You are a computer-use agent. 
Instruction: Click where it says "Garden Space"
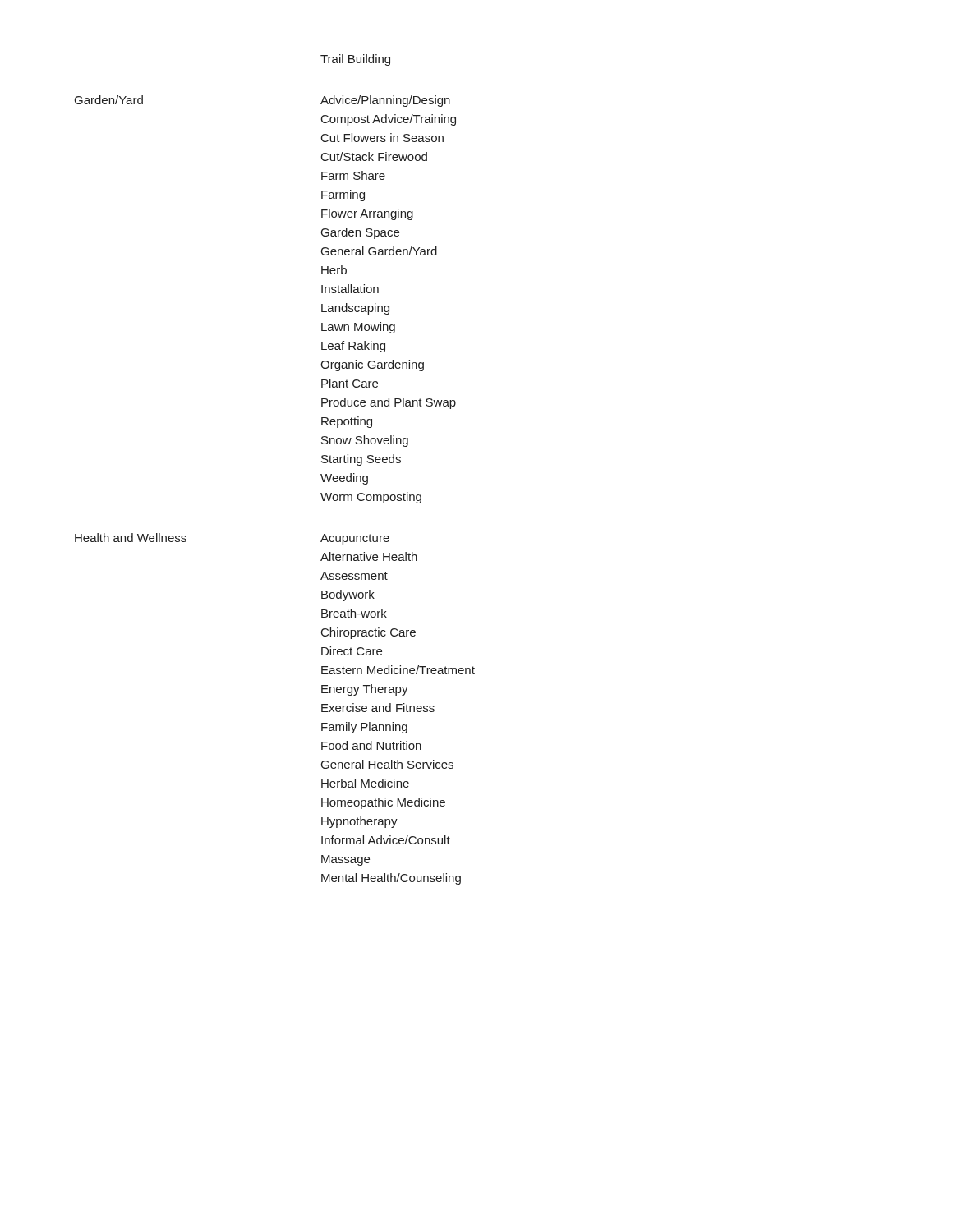point(360,232)
